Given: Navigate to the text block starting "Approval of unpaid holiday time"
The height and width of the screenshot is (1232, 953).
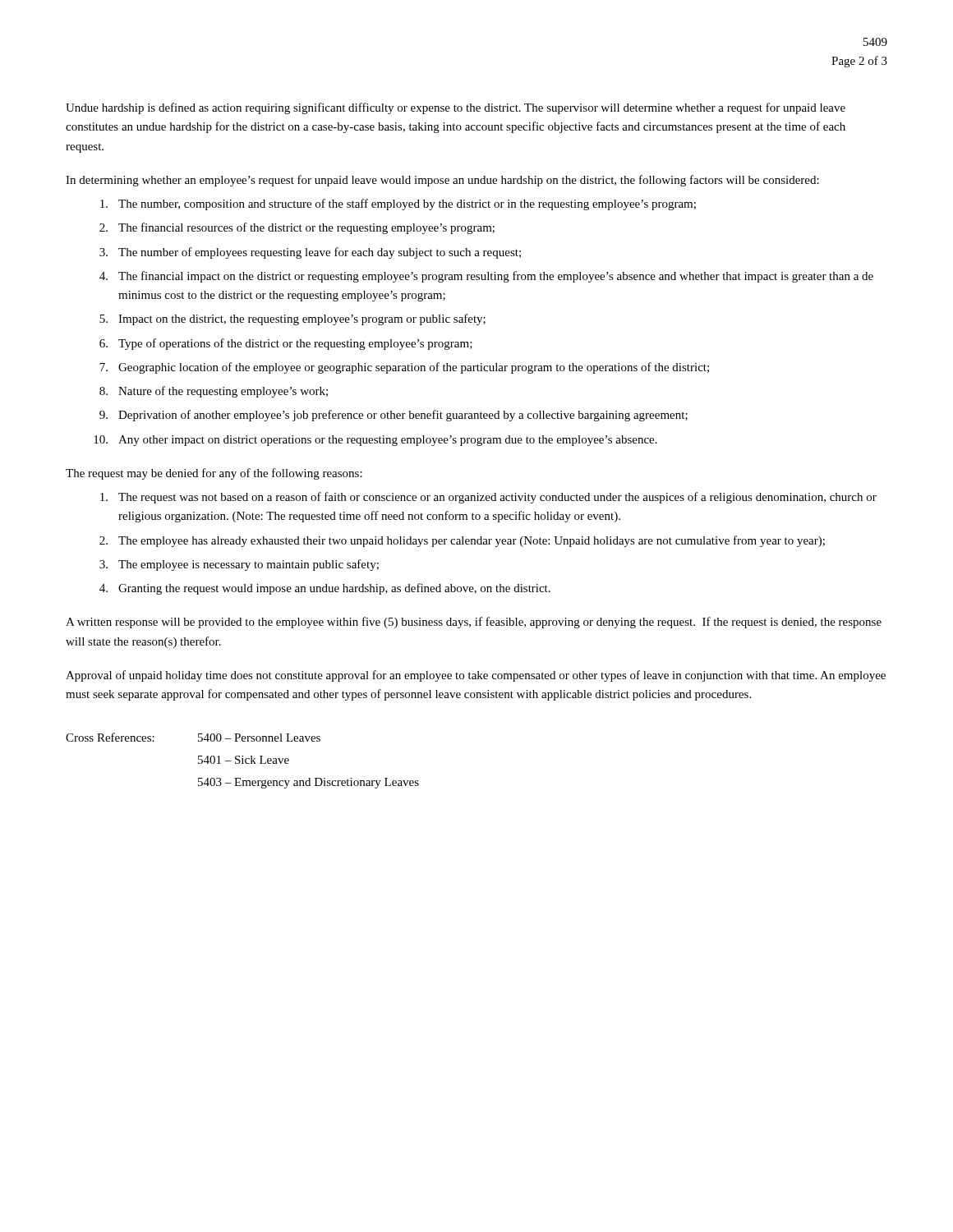Looking at the screenshot, I should point(476,684).
